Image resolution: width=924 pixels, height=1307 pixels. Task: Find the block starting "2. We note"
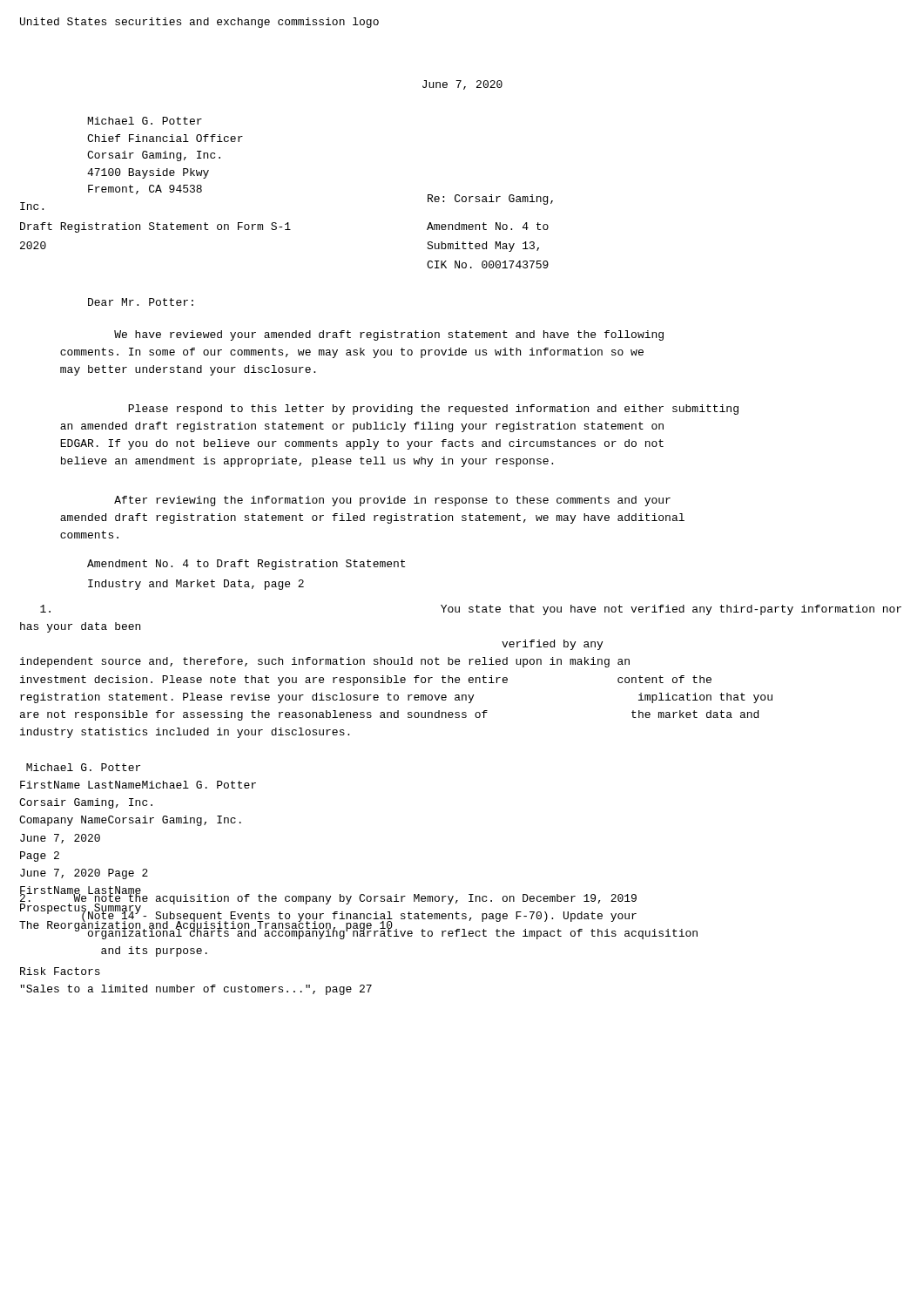click(359, 925)
